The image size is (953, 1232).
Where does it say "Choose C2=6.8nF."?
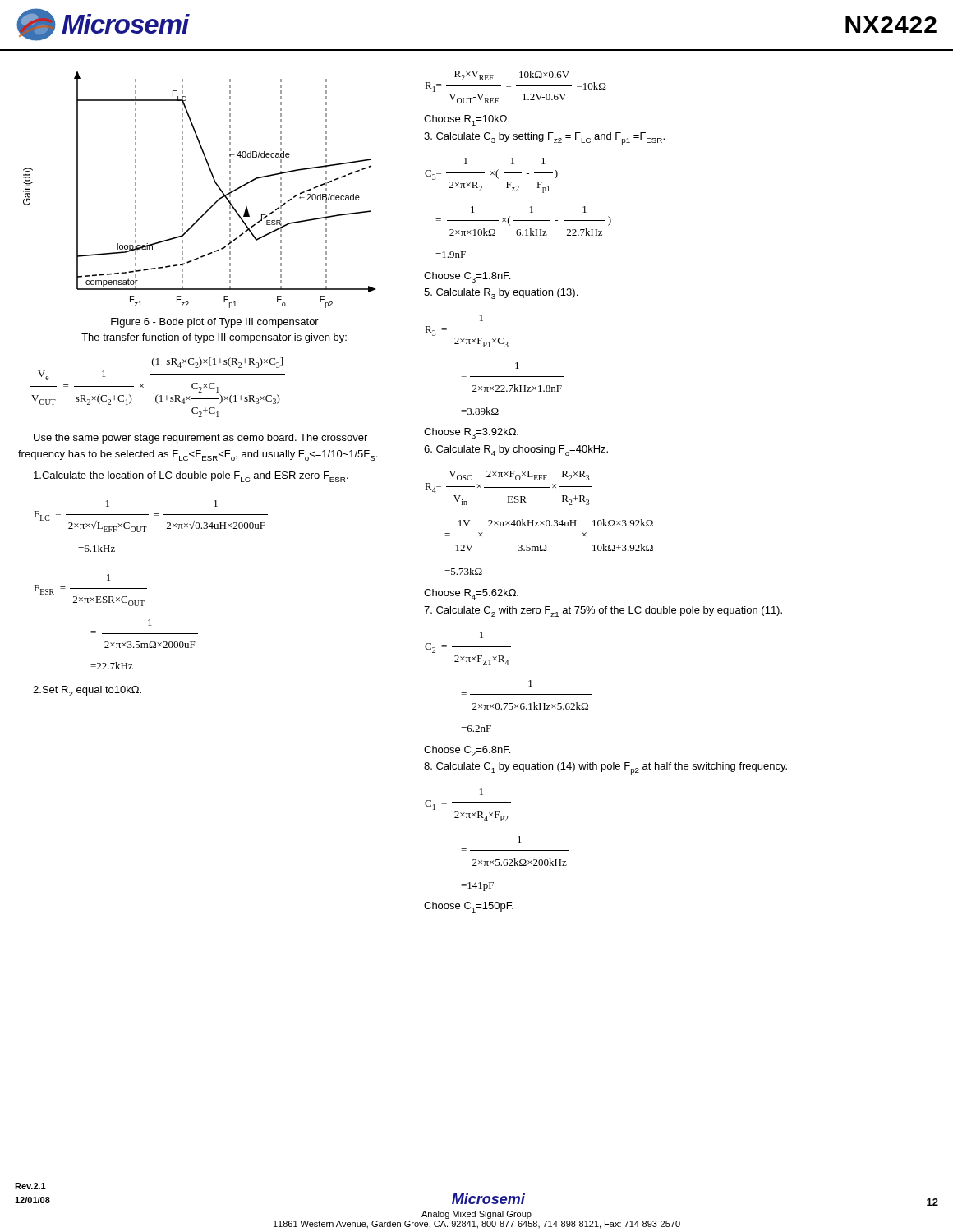(x=468, y=750)
